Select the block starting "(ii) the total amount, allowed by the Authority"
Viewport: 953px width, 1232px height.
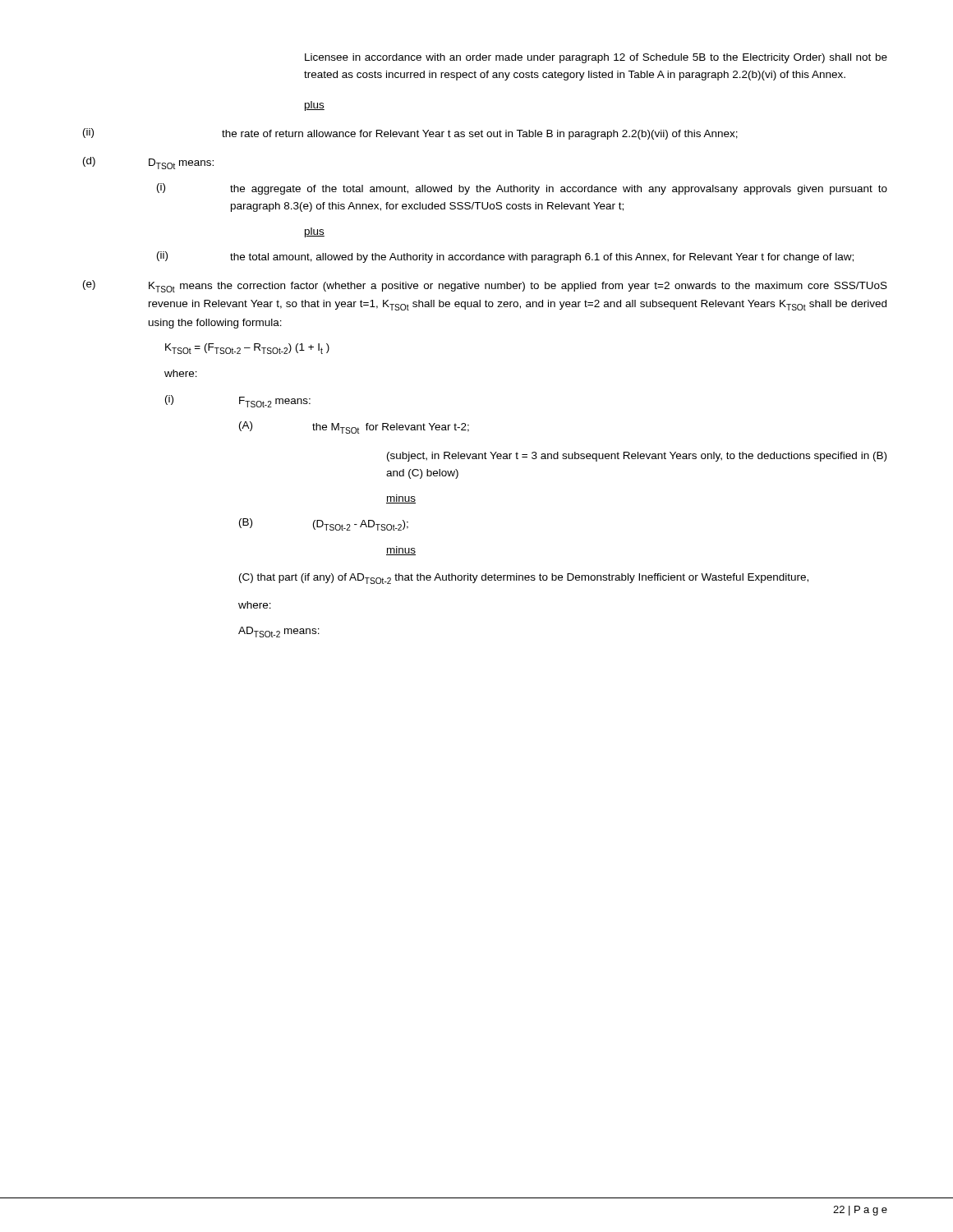(522, 257)
